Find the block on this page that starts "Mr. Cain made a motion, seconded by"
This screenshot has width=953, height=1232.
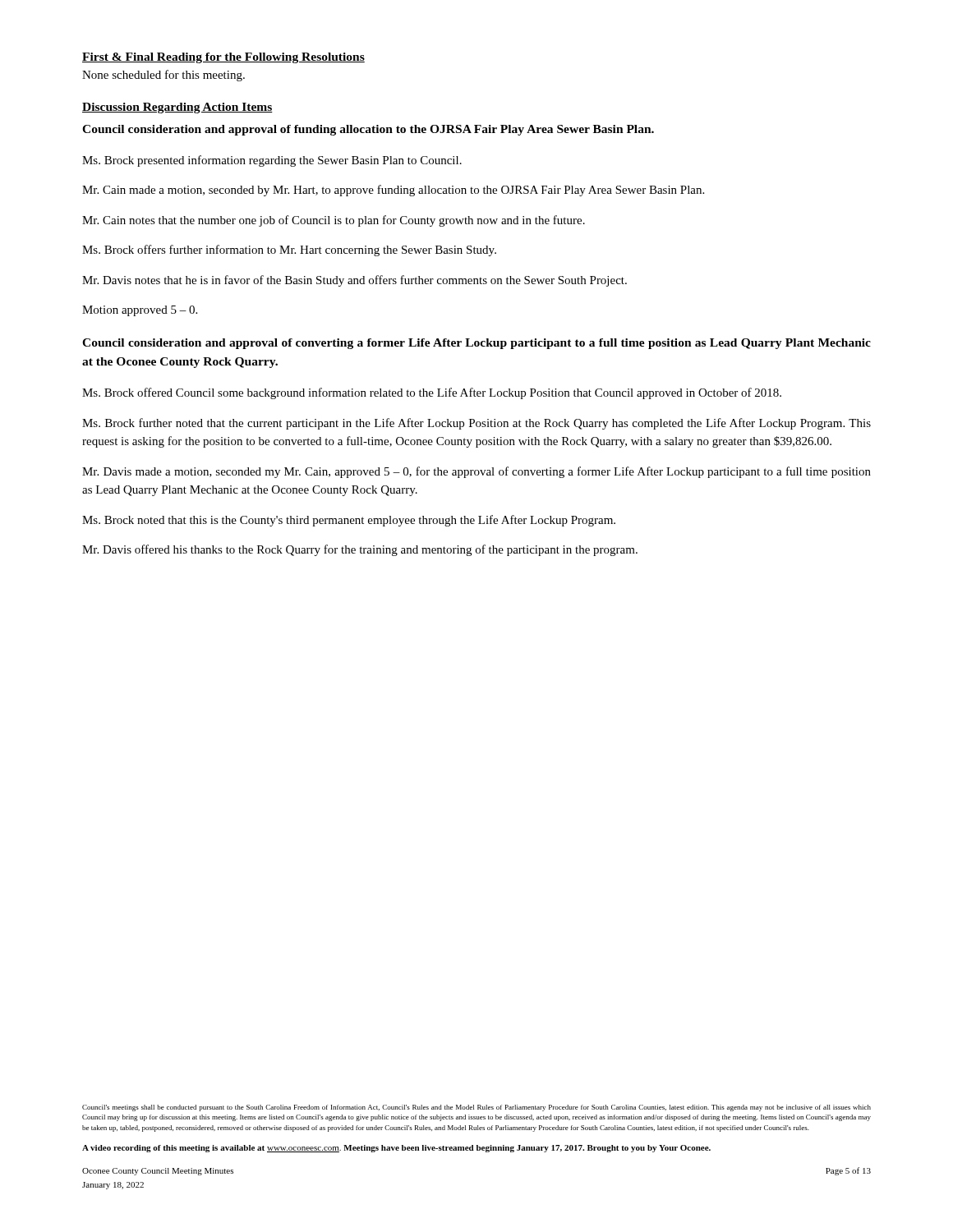point(394,190)
